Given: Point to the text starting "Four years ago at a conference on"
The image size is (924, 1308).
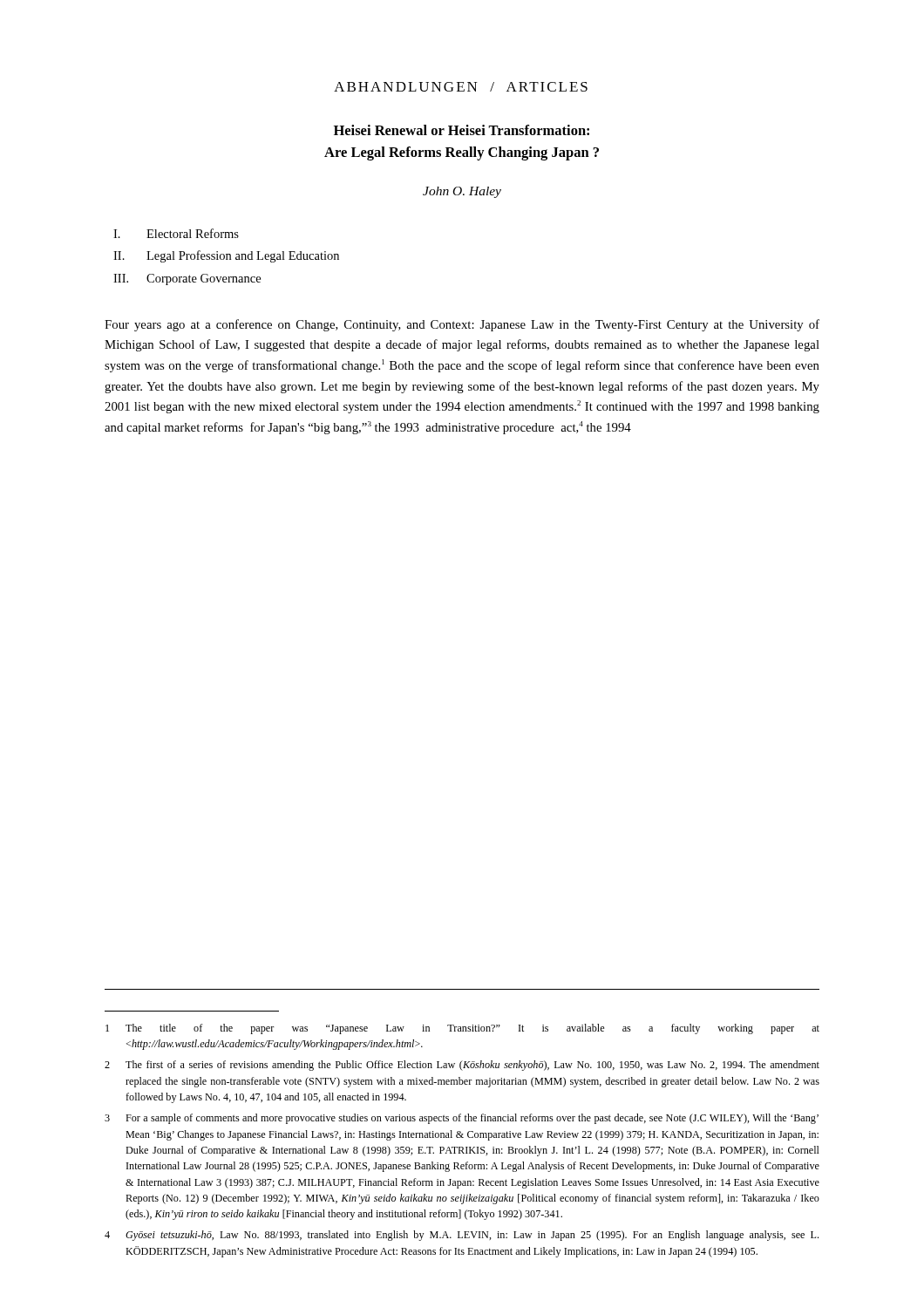Looking at the screenshot, I should 462,377.
